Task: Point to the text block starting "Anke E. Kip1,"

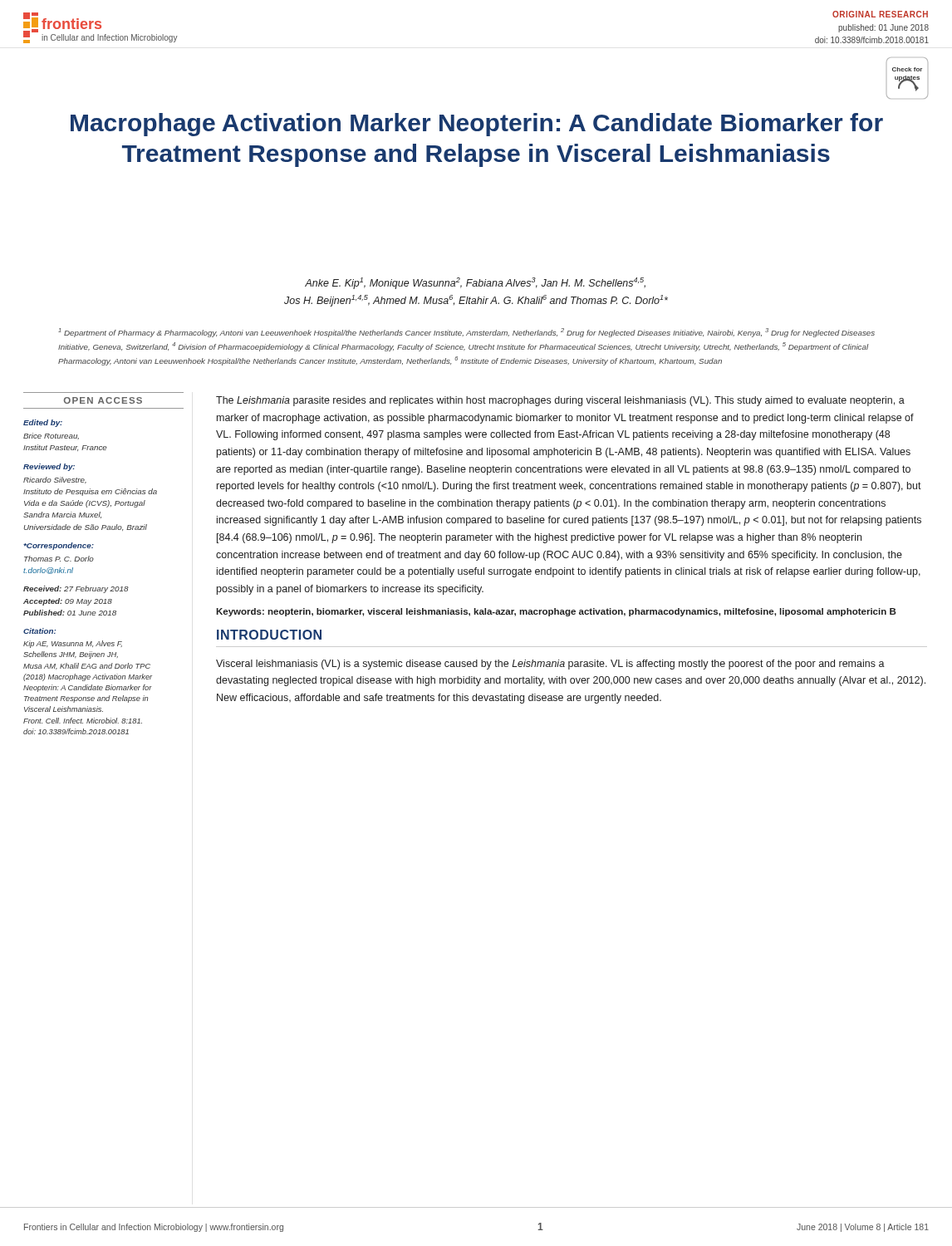Action: [x=476, y=291]
